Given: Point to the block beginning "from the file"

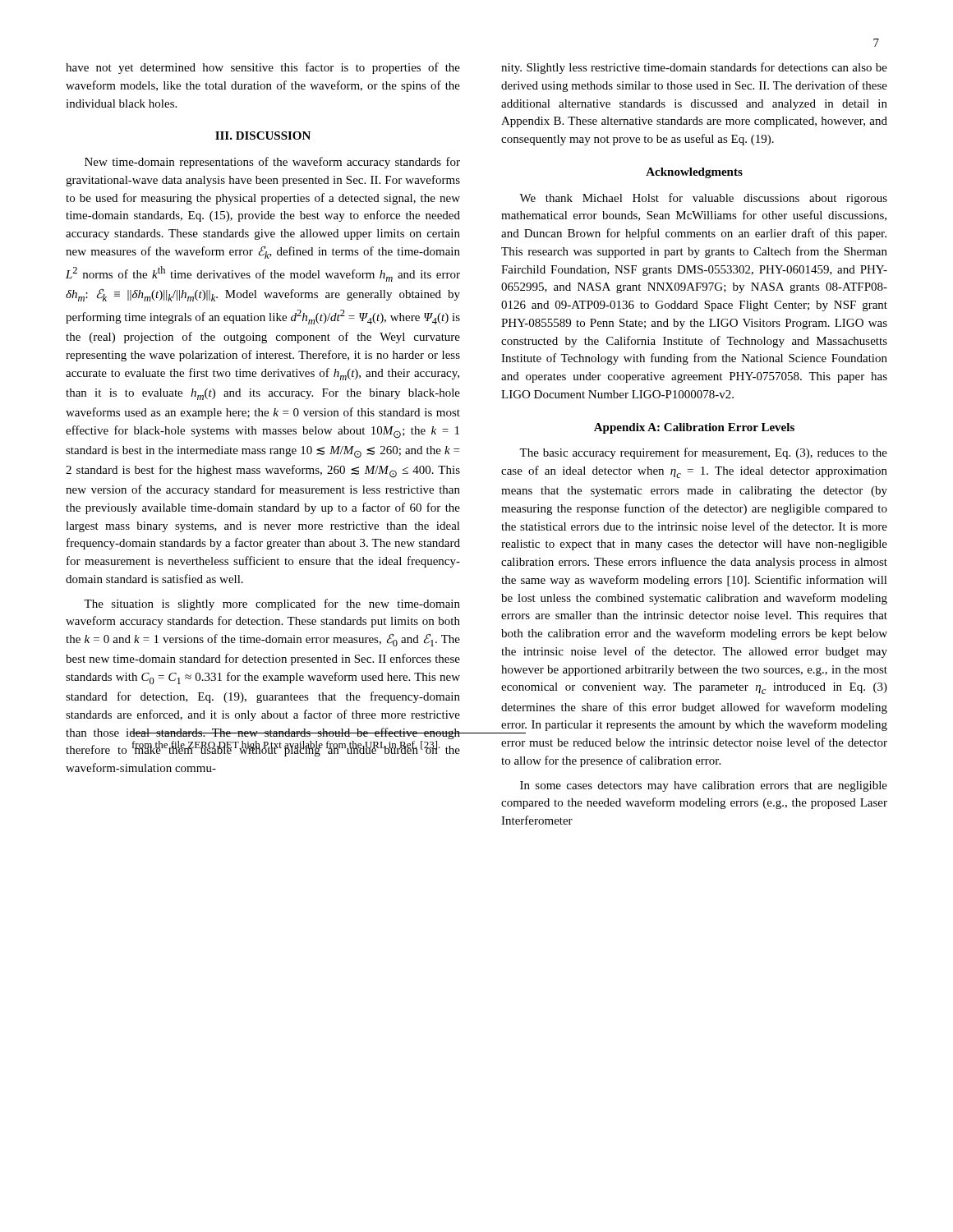Looking at the screenshot, I should 286,745.
